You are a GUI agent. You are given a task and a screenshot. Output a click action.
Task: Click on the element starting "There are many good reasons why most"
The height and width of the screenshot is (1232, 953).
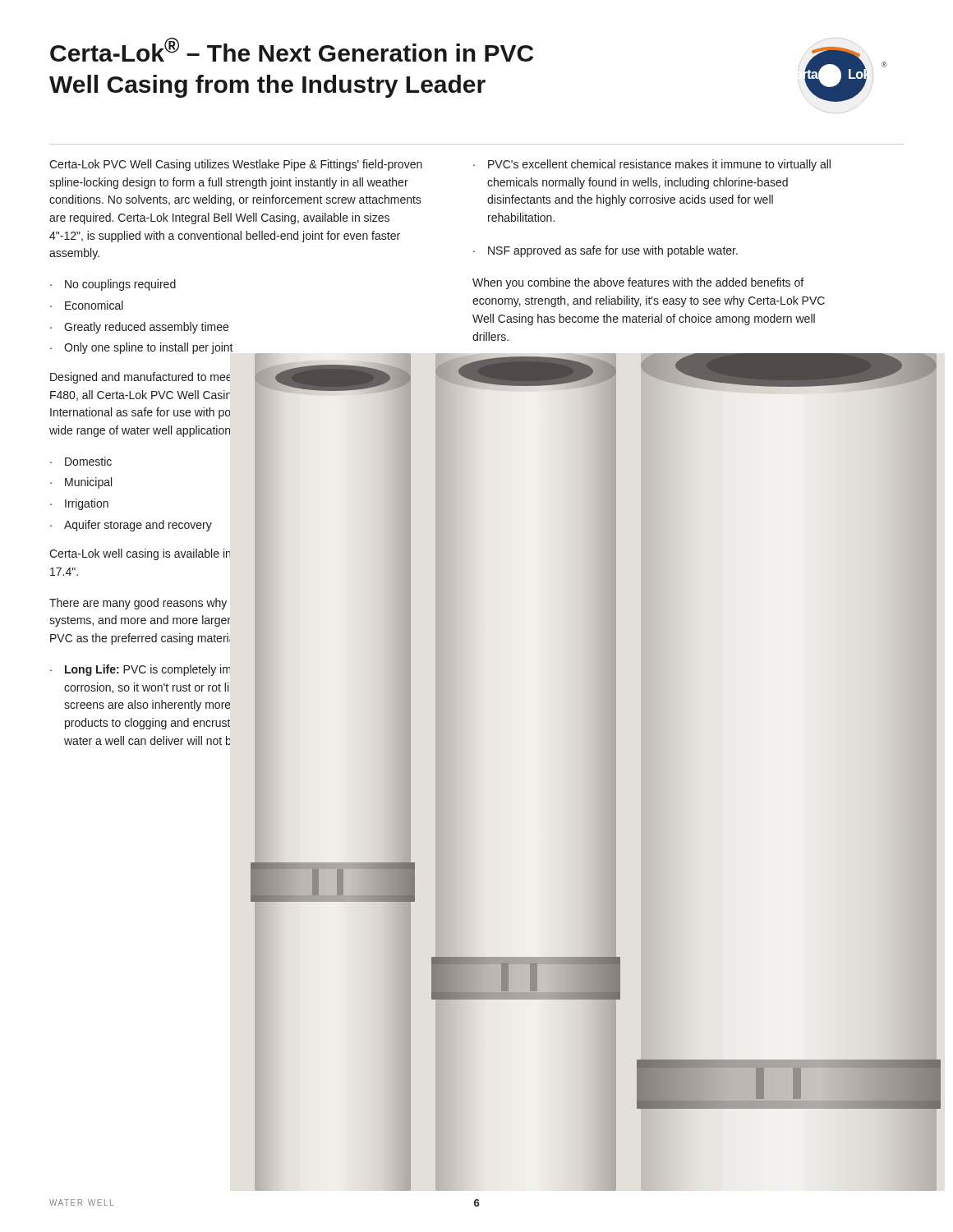pyautogui.click(x=238, y=621)
